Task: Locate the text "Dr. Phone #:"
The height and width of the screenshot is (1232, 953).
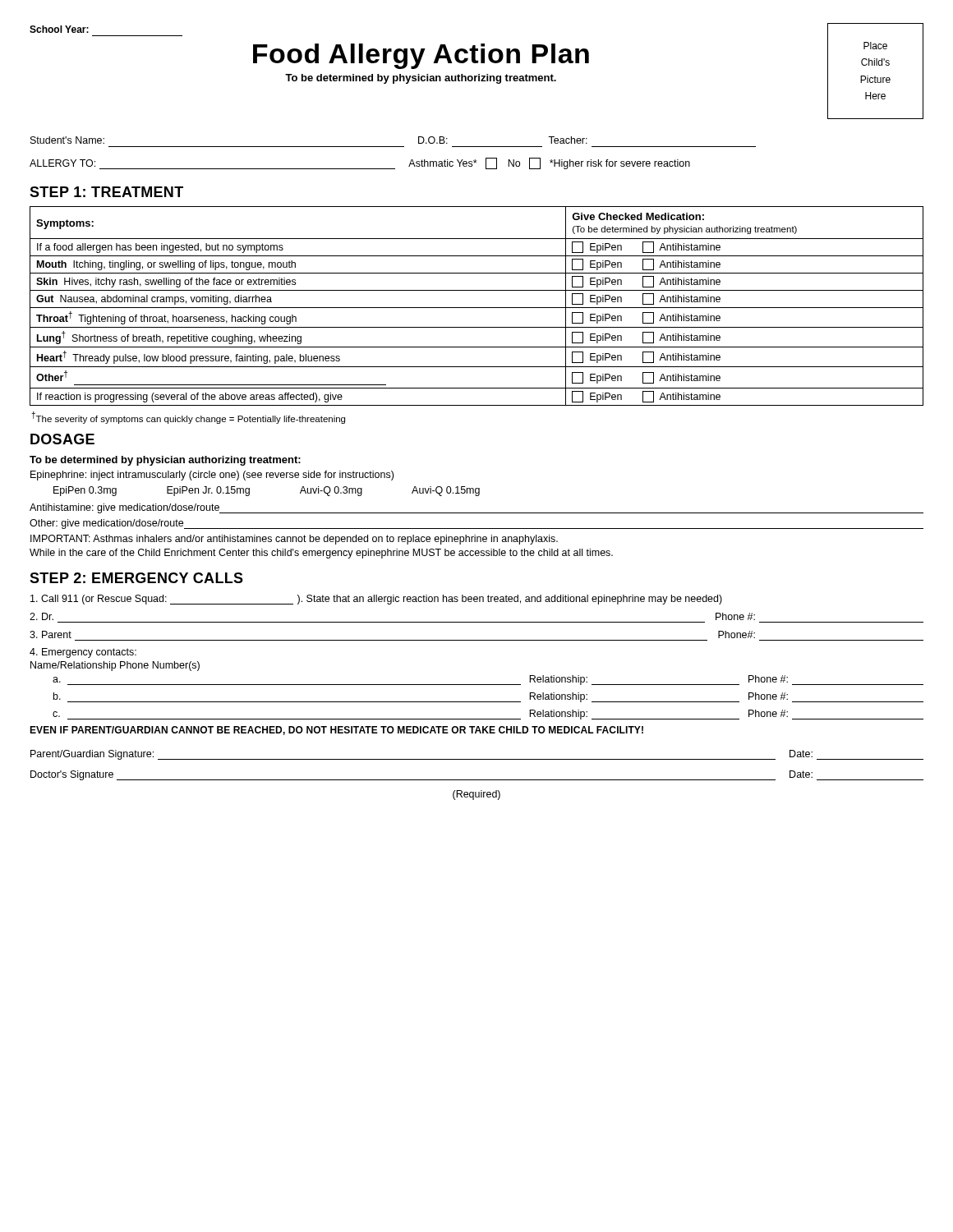Action: click(x=476, y=617)
